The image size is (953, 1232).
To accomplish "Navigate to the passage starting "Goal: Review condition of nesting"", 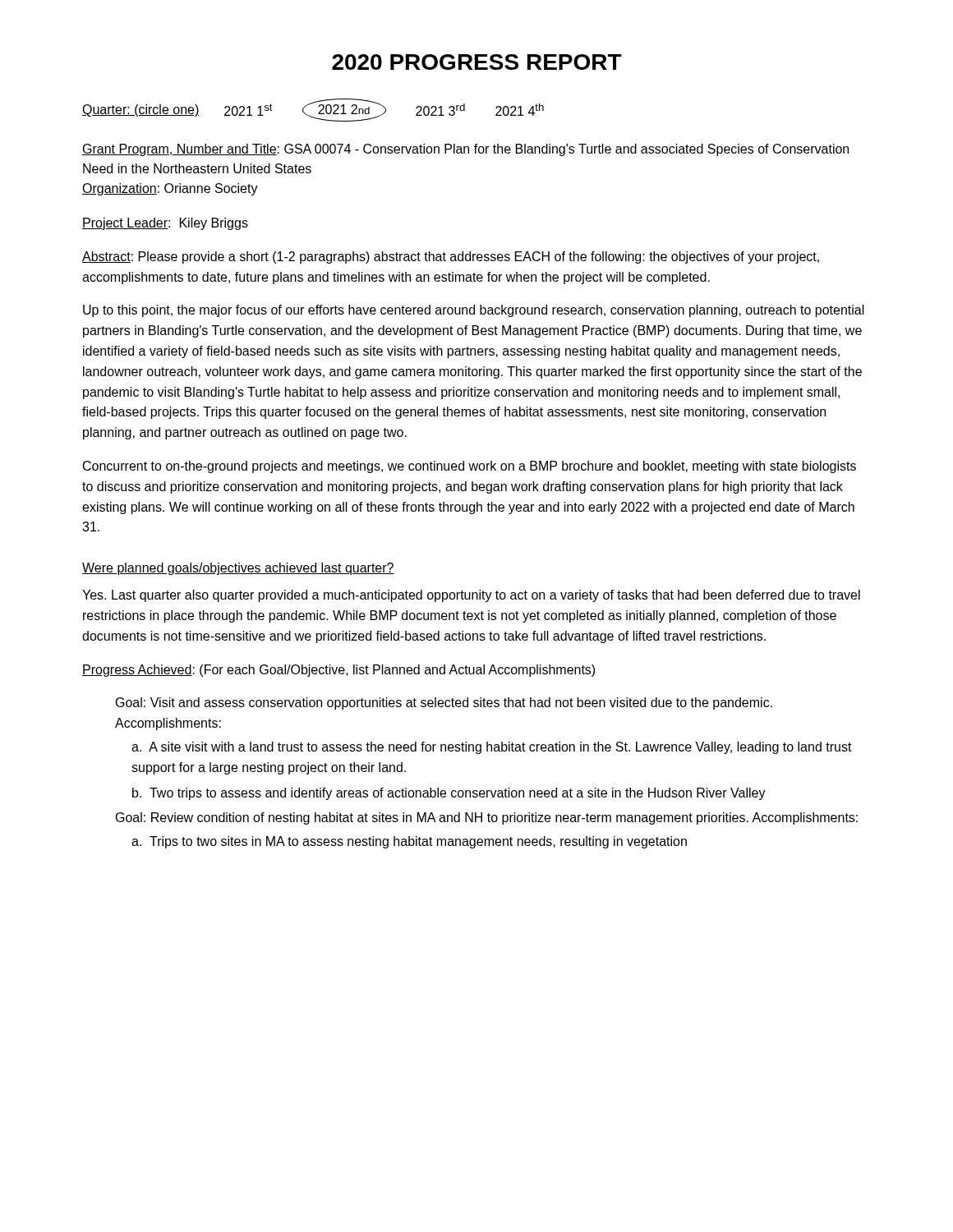I will (x=487, y=818).
